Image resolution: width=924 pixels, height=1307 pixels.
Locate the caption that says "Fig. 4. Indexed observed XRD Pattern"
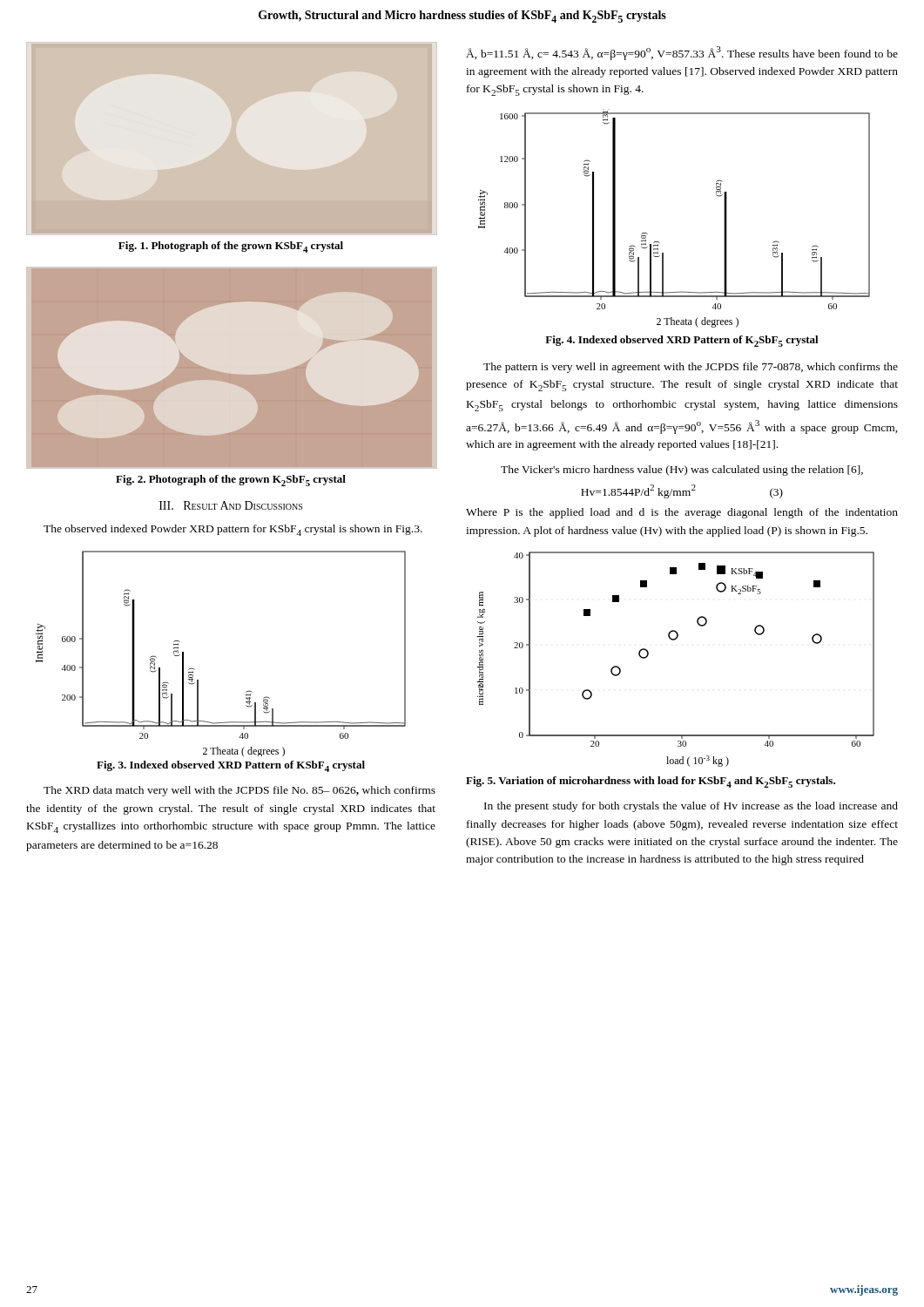682,340
